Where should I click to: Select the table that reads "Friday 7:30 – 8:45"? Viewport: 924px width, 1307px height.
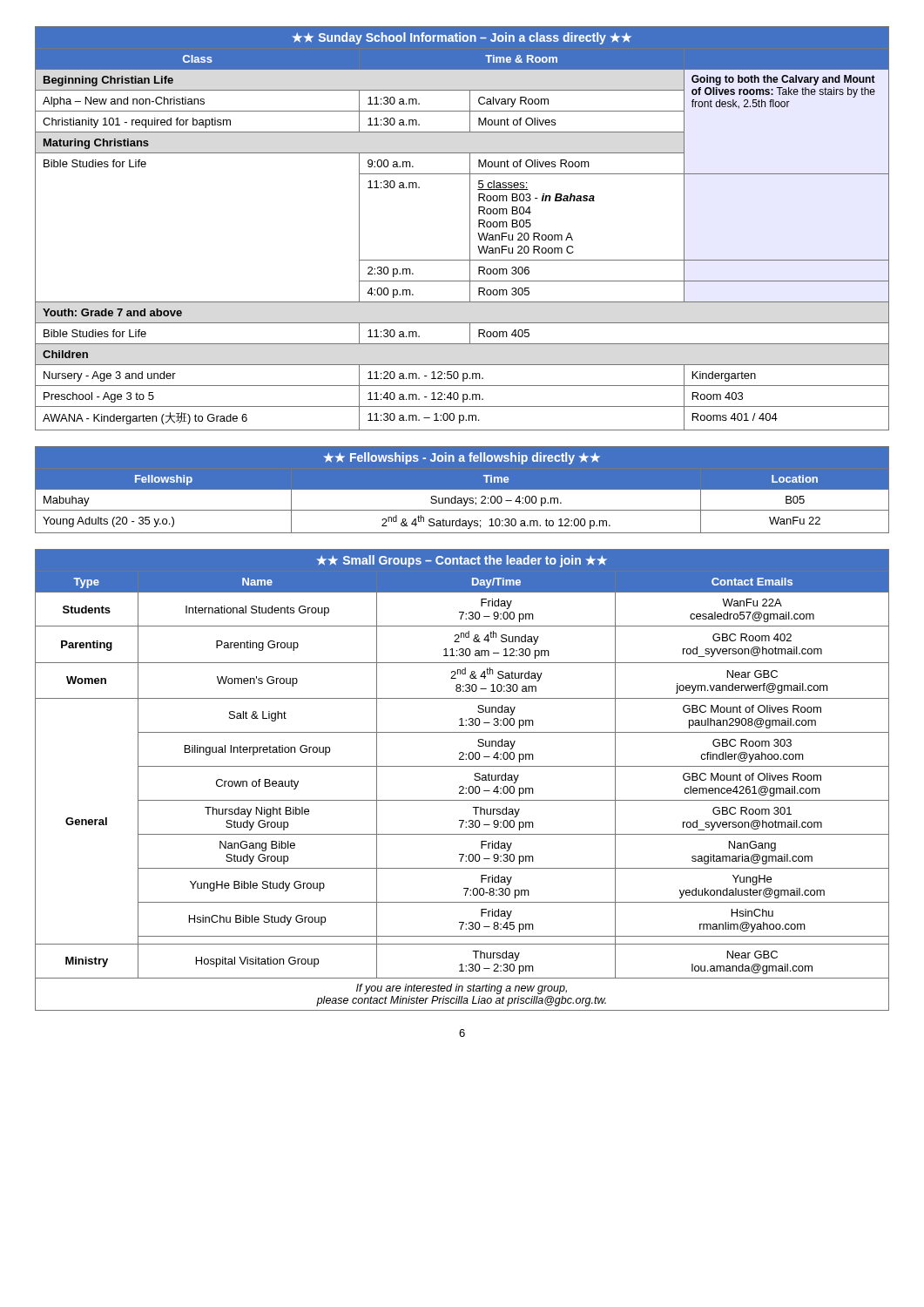[462, 780]
